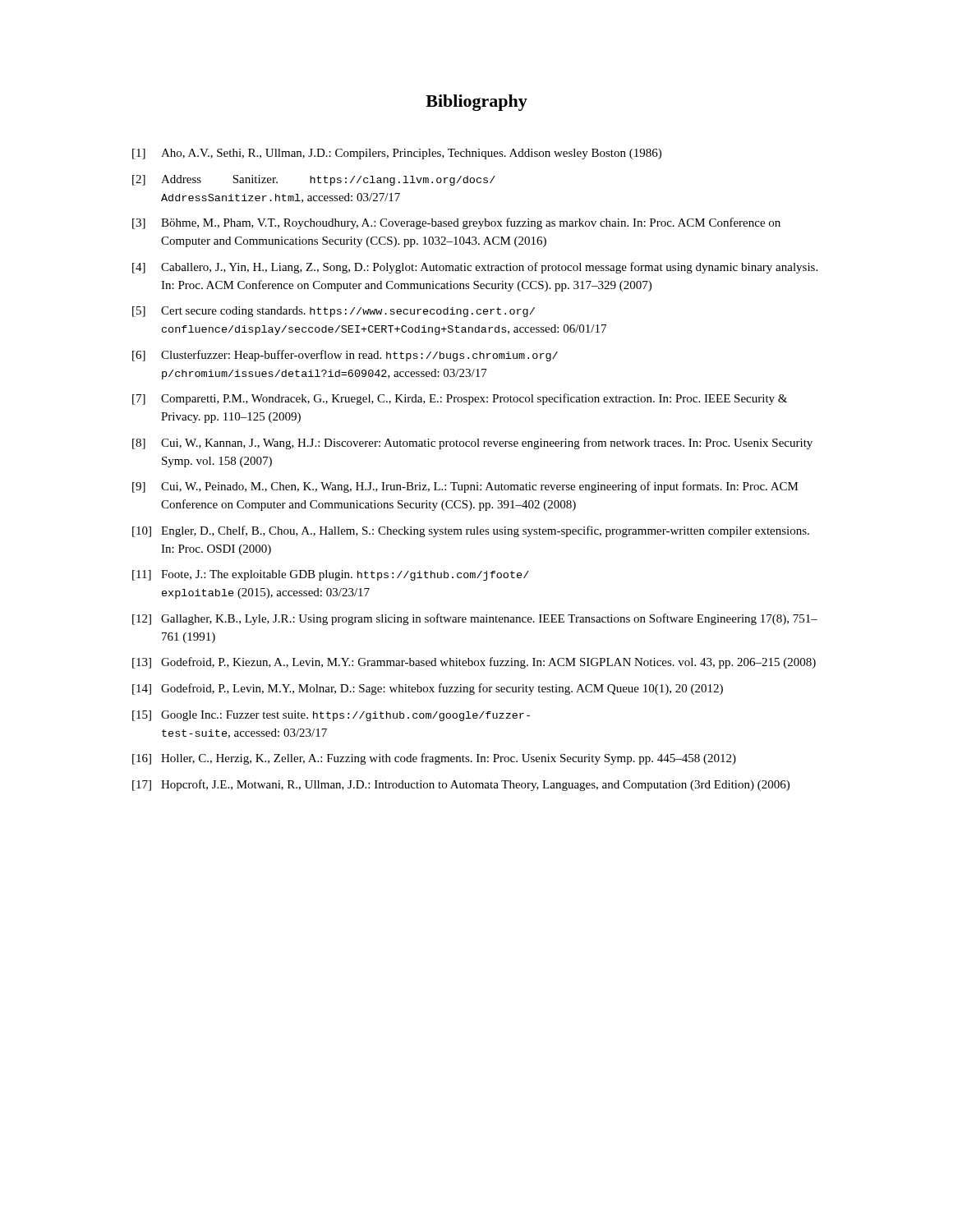Navigate to the element starting "[10] Engler, D., Chelf, B.,"
Viewport: 953px width, 1232px height.
point(476,540)
